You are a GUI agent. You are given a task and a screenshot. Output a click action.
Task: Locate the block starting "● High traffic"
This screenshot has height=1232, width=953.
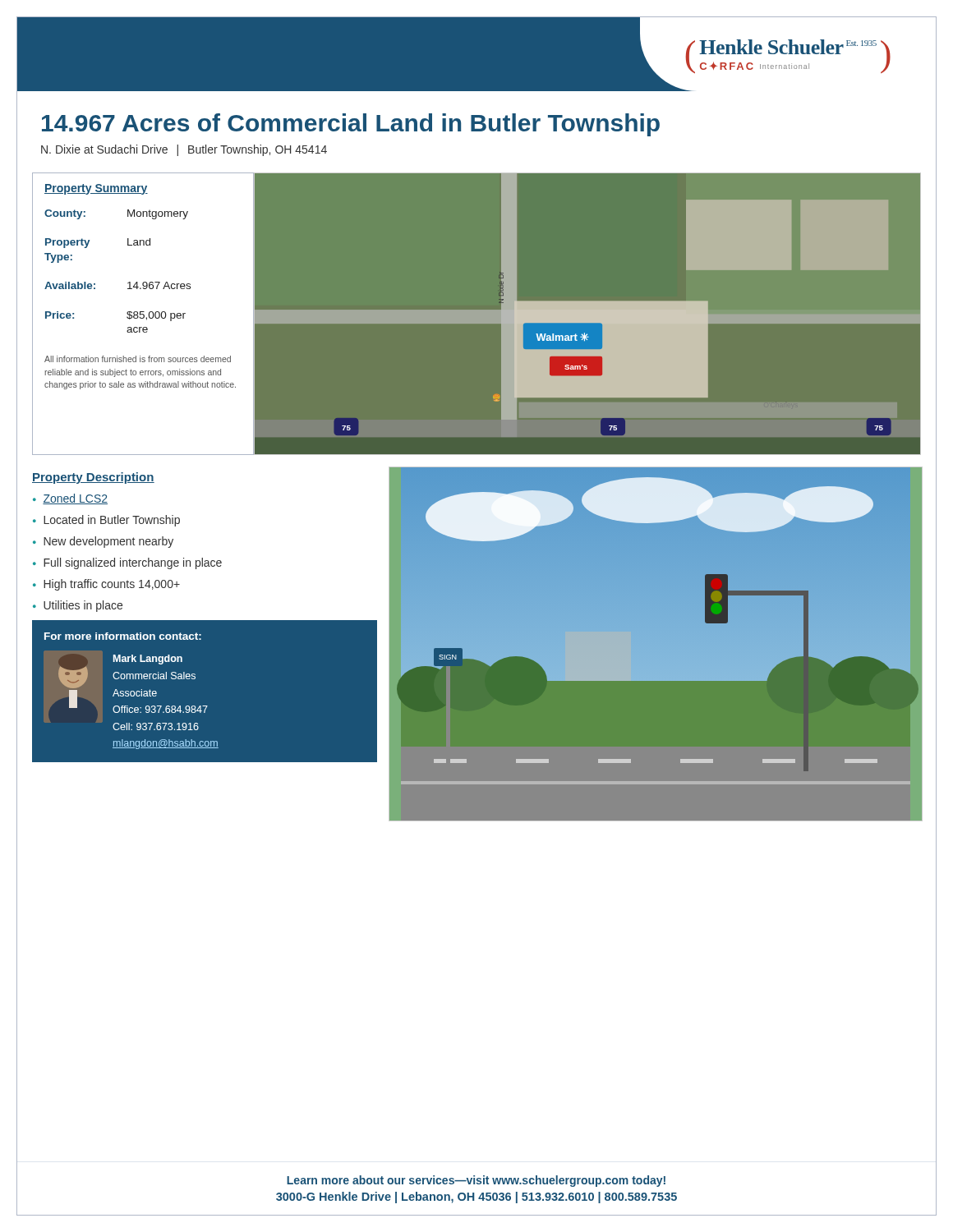(x=106, y=584)
